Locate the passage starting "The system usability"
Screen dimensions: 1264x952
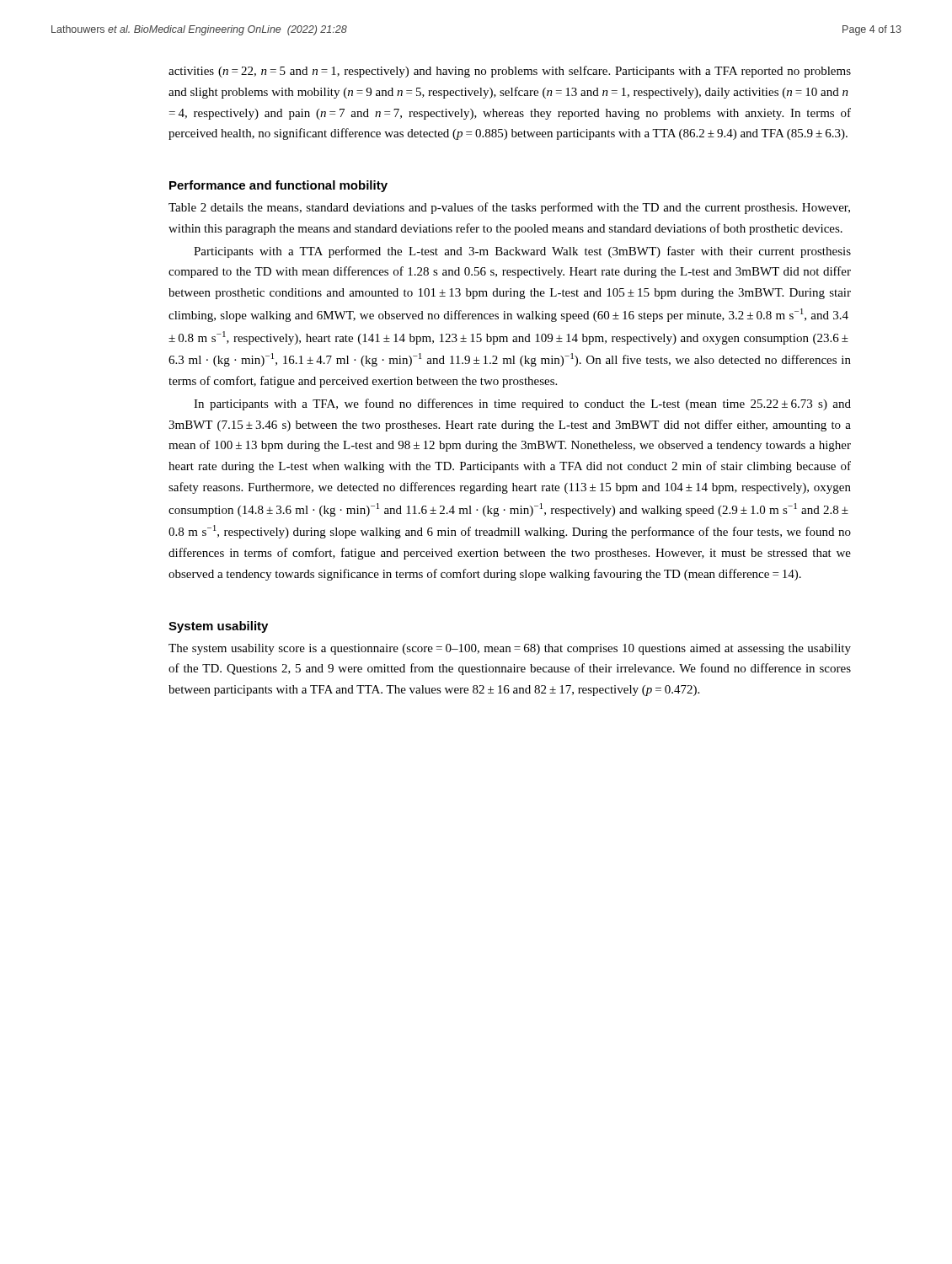click(510, 669)
